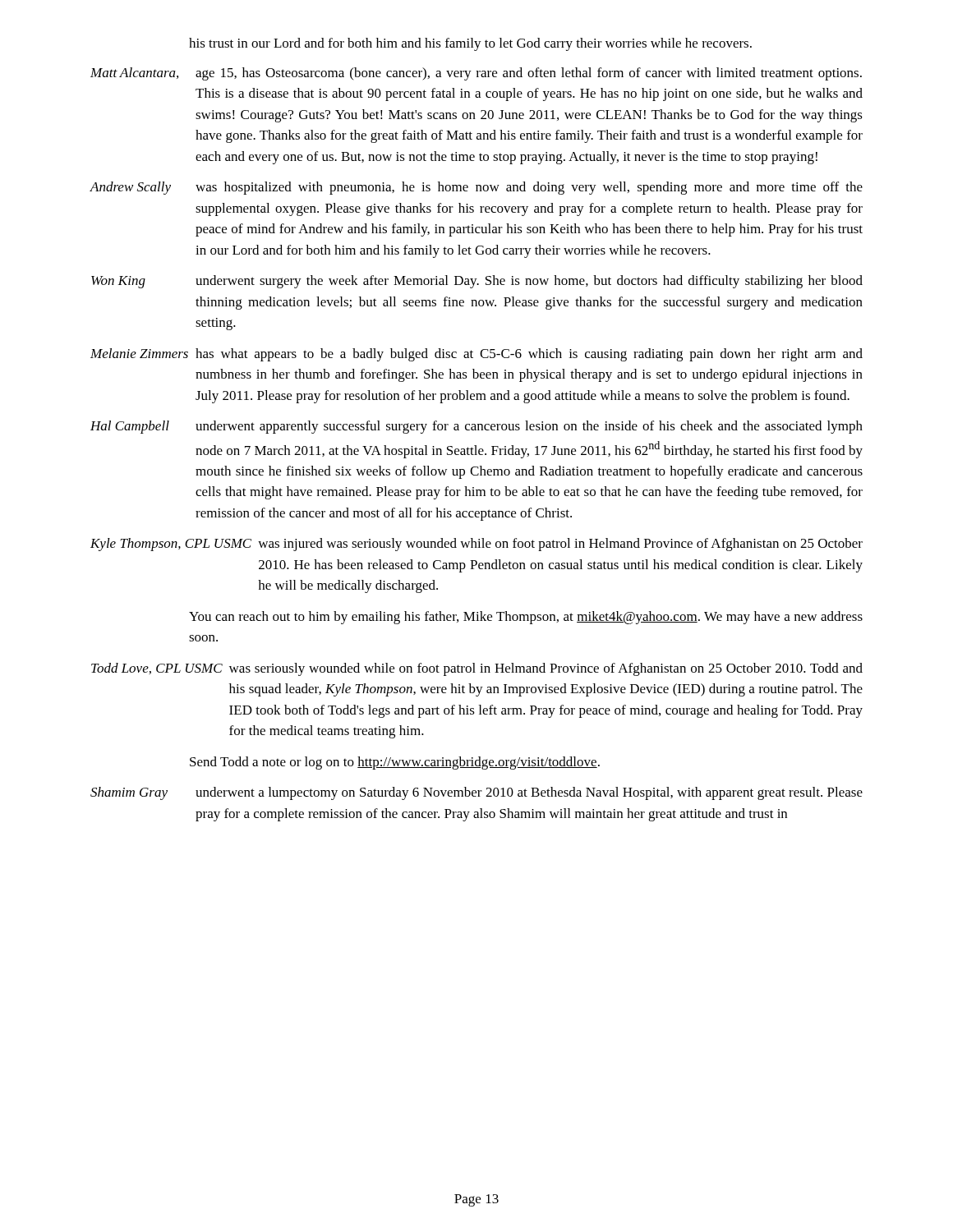Locate the list item containing "Andrew Scally was hospitalized"

click(x=476, y=218)
